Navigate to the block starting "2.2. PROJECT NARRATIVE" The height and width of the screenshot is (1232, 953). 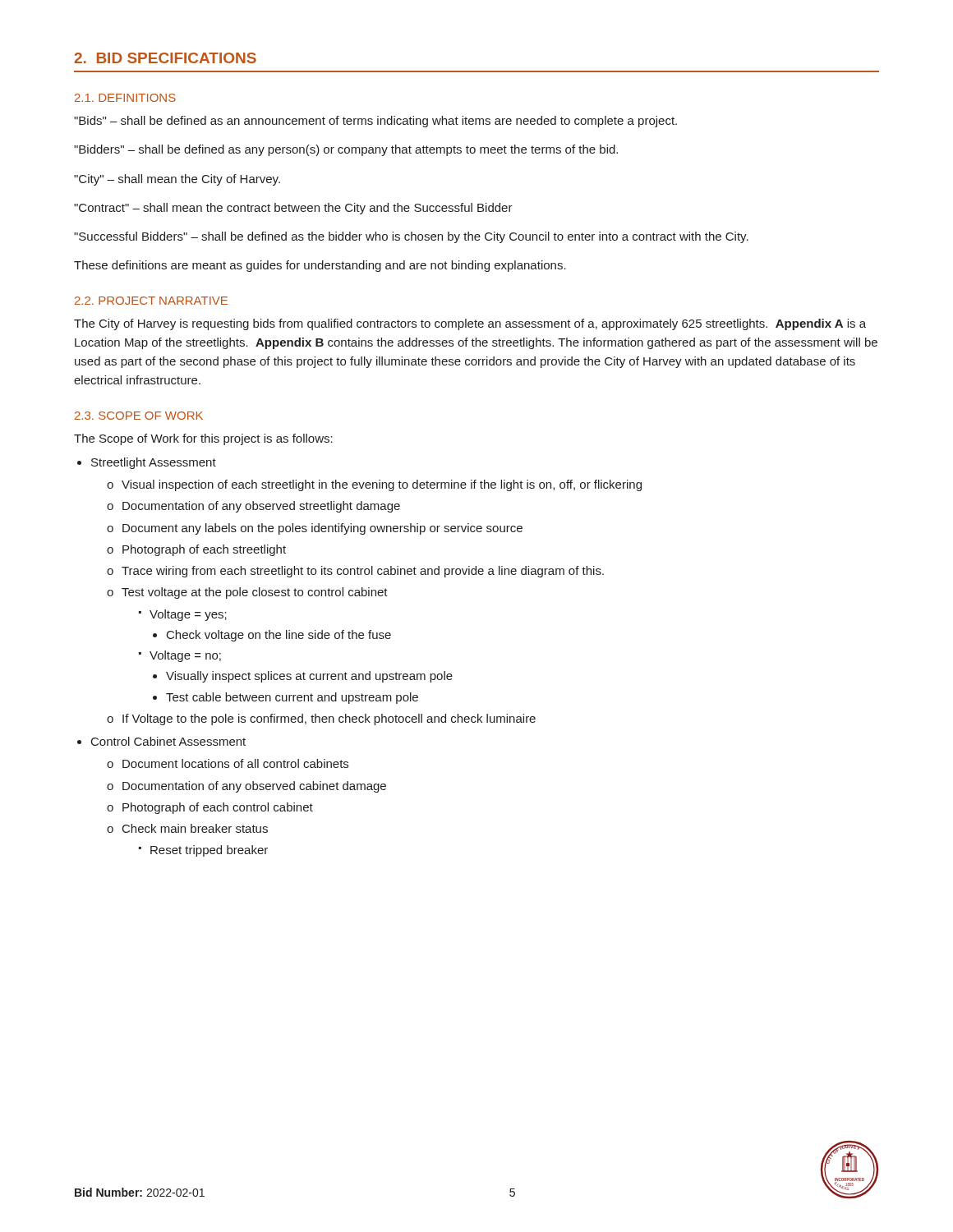[x=151, y=301]
